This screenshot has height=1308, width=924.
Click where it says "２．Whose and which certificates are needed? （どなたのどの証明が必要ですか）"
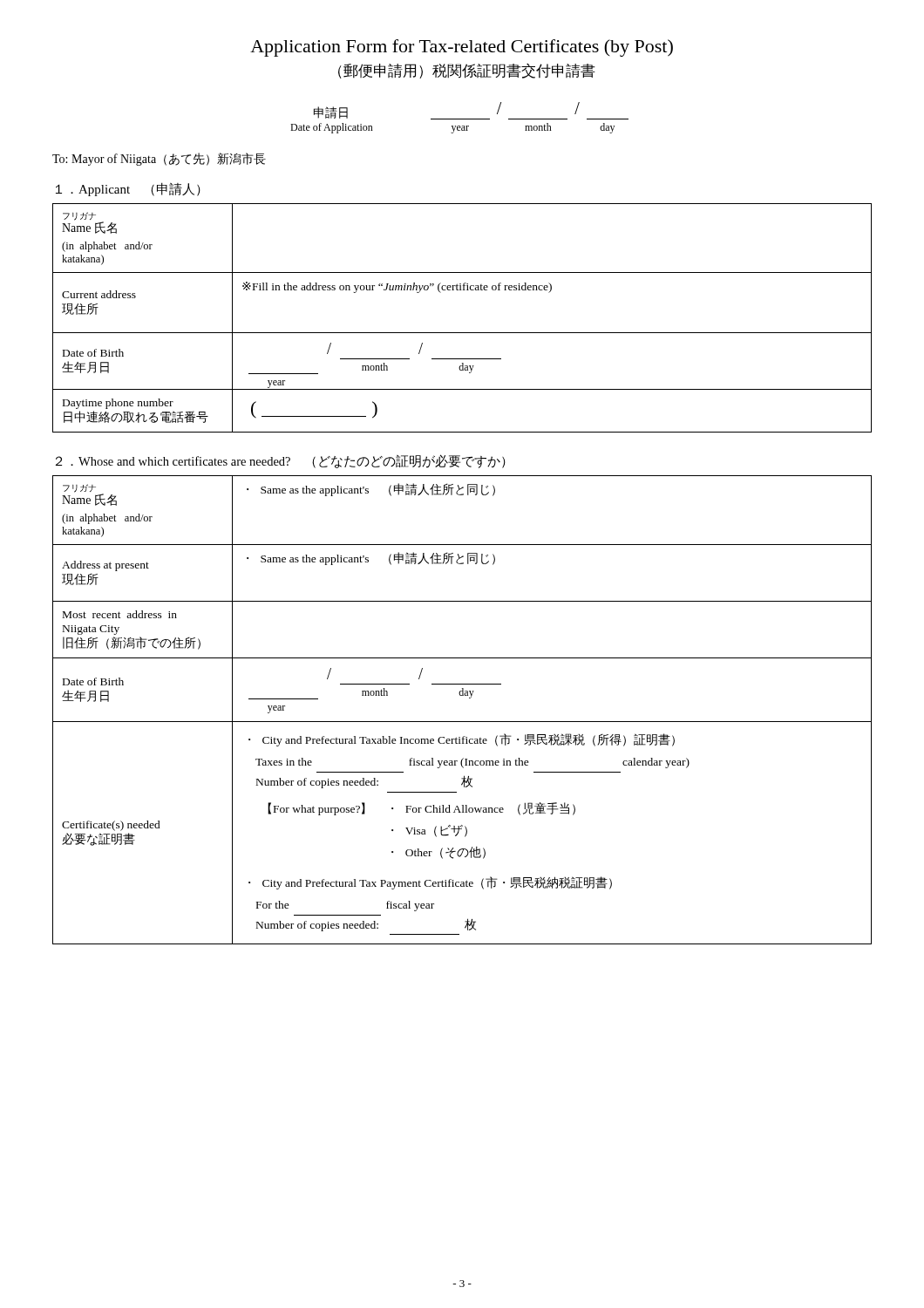283,461
